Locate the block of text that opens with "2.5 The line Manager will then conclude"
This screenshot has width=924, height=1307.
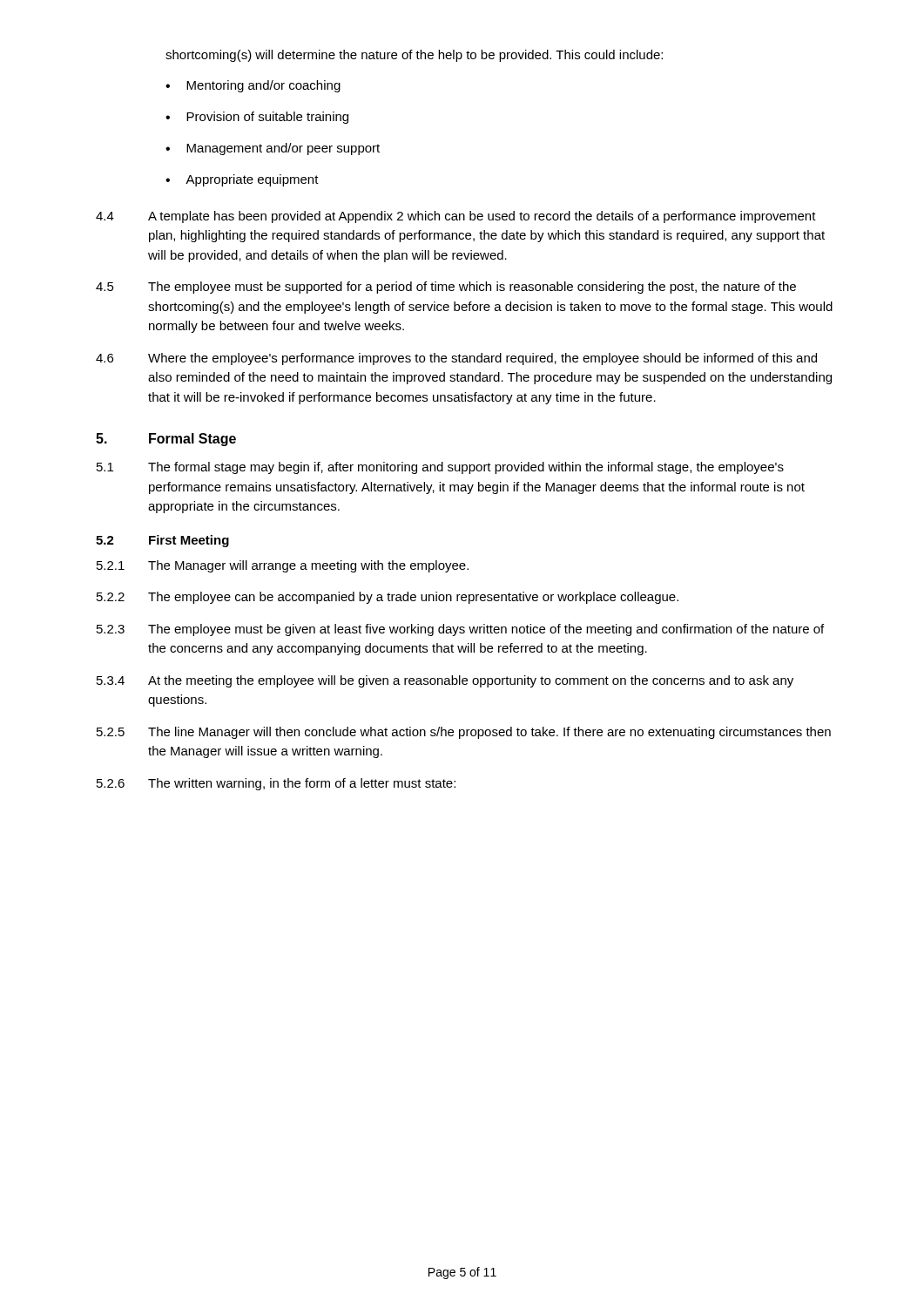click(466, 741)
